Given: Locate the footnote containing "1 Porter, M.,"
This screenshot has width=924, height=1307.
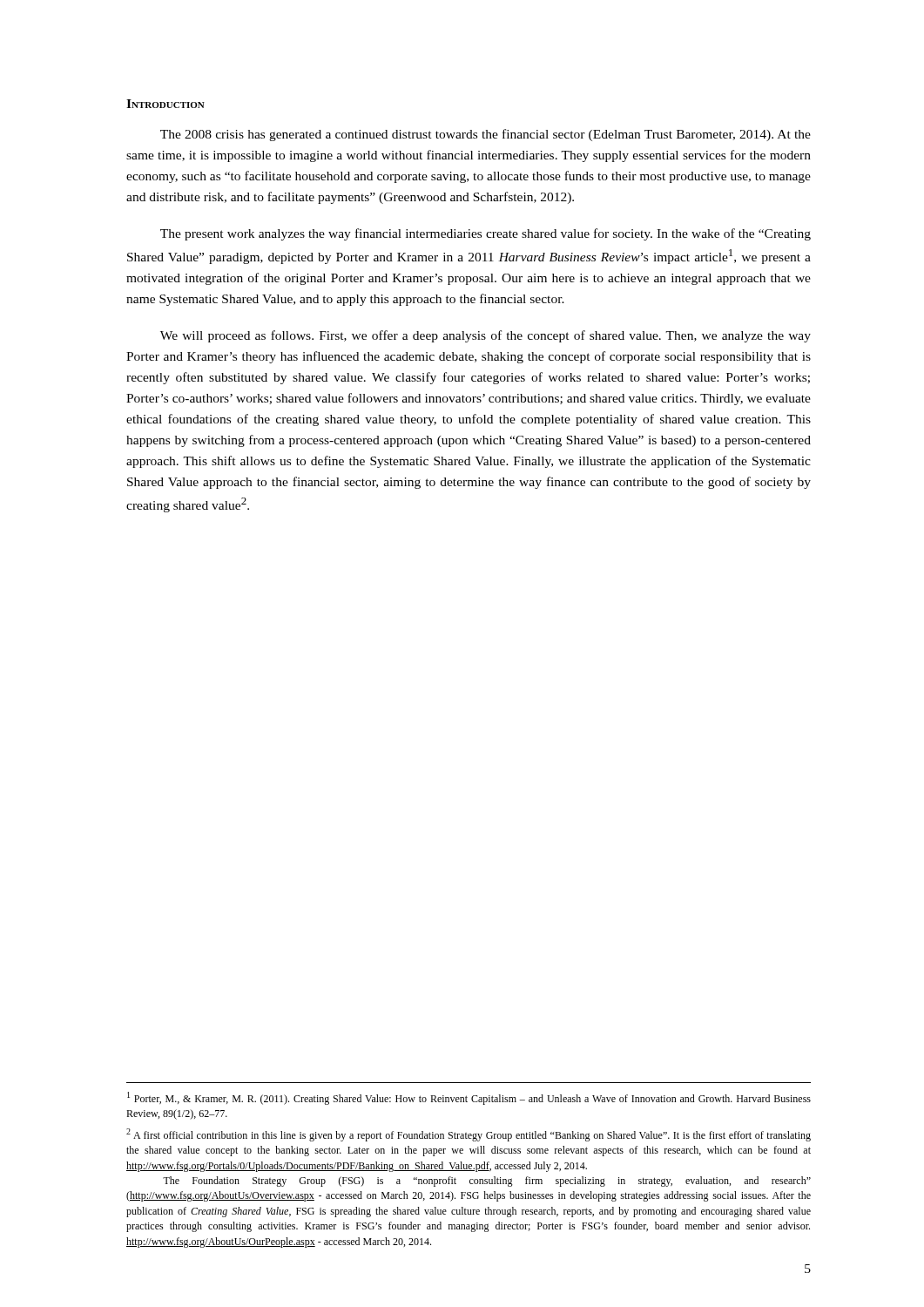Looking at the screenshot, I should 469,1105.
